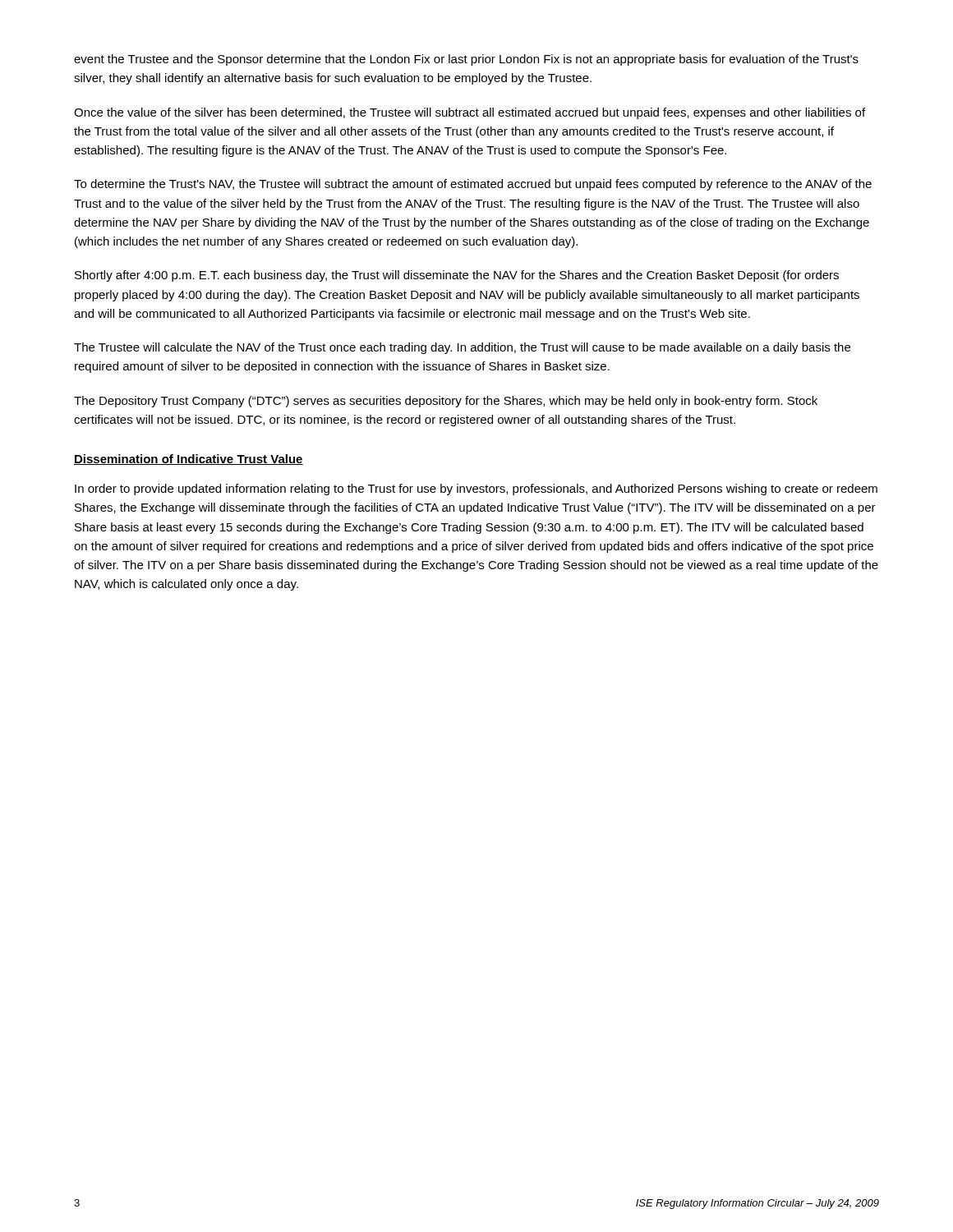Screen dimensions: 1232x953
Task: Navigate to the block starting "The Trustee will calculate the NAV of"
Action: tap(462, 357)
